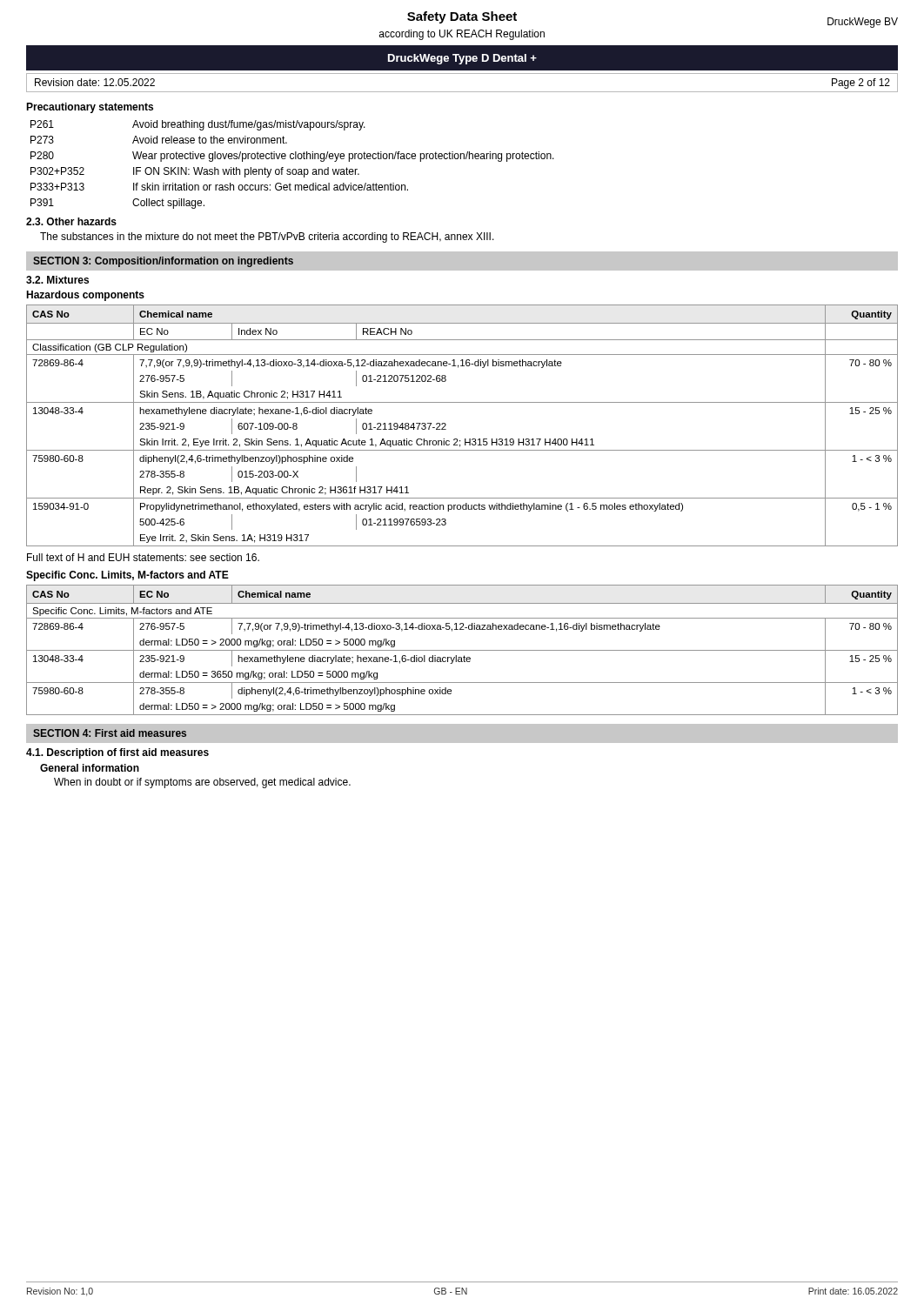Select the section header with the text "4.1. Description of first aid measures"

click(117, 753)
